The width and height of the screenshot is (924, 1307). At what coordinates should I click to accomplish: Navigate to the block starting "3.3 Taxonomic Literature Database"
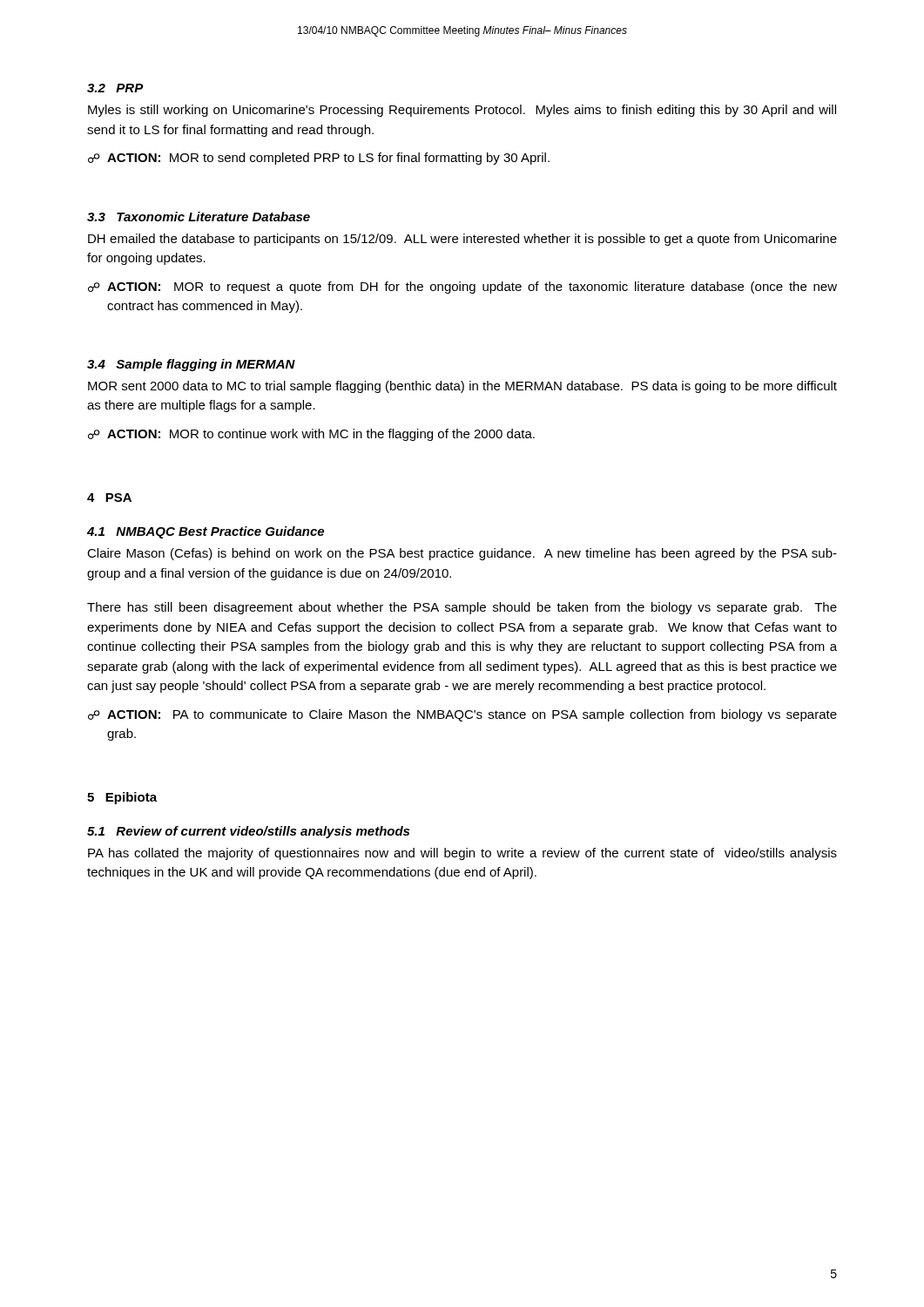pyautogui.click(x=199, y=216)
